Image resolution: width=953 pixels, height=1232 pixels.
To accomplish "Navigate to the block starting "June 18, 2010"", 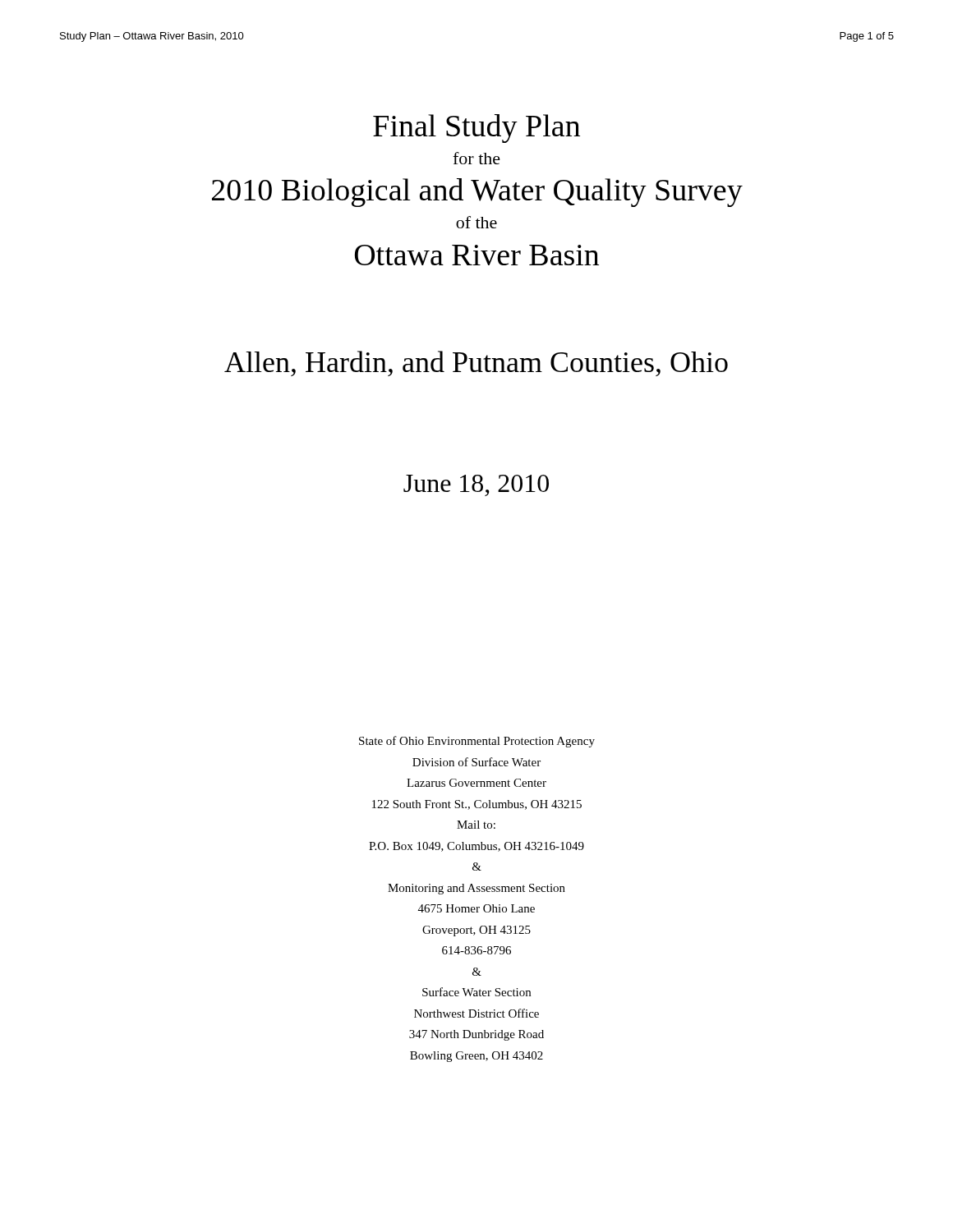I will pos(476,483).
